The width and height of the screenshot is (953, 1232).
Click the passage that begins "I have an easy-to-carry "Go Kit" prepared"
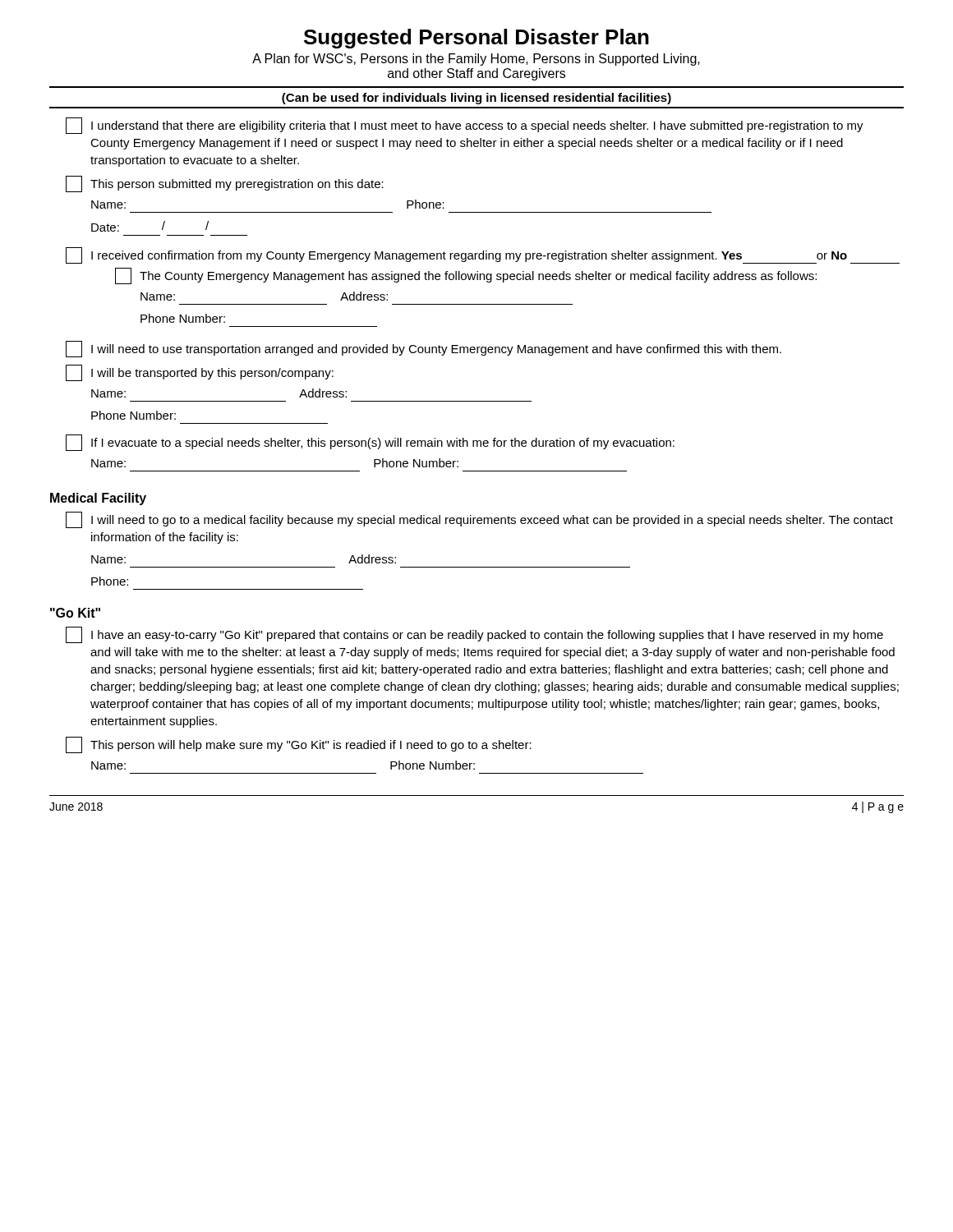(485, 678)
